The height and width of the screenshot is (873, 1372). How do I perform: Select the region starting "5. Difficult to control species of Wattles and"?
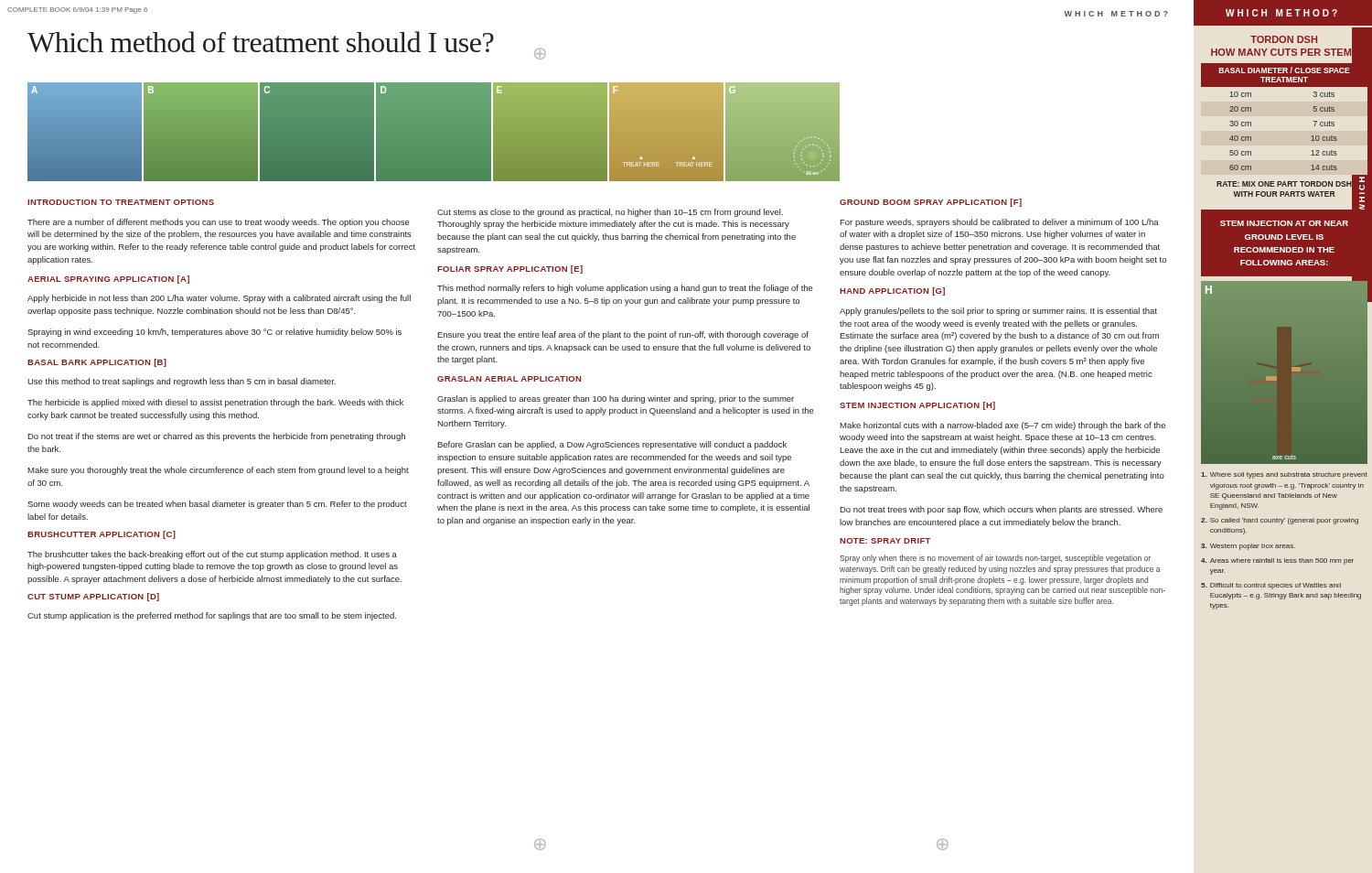tap(1284, 596)
